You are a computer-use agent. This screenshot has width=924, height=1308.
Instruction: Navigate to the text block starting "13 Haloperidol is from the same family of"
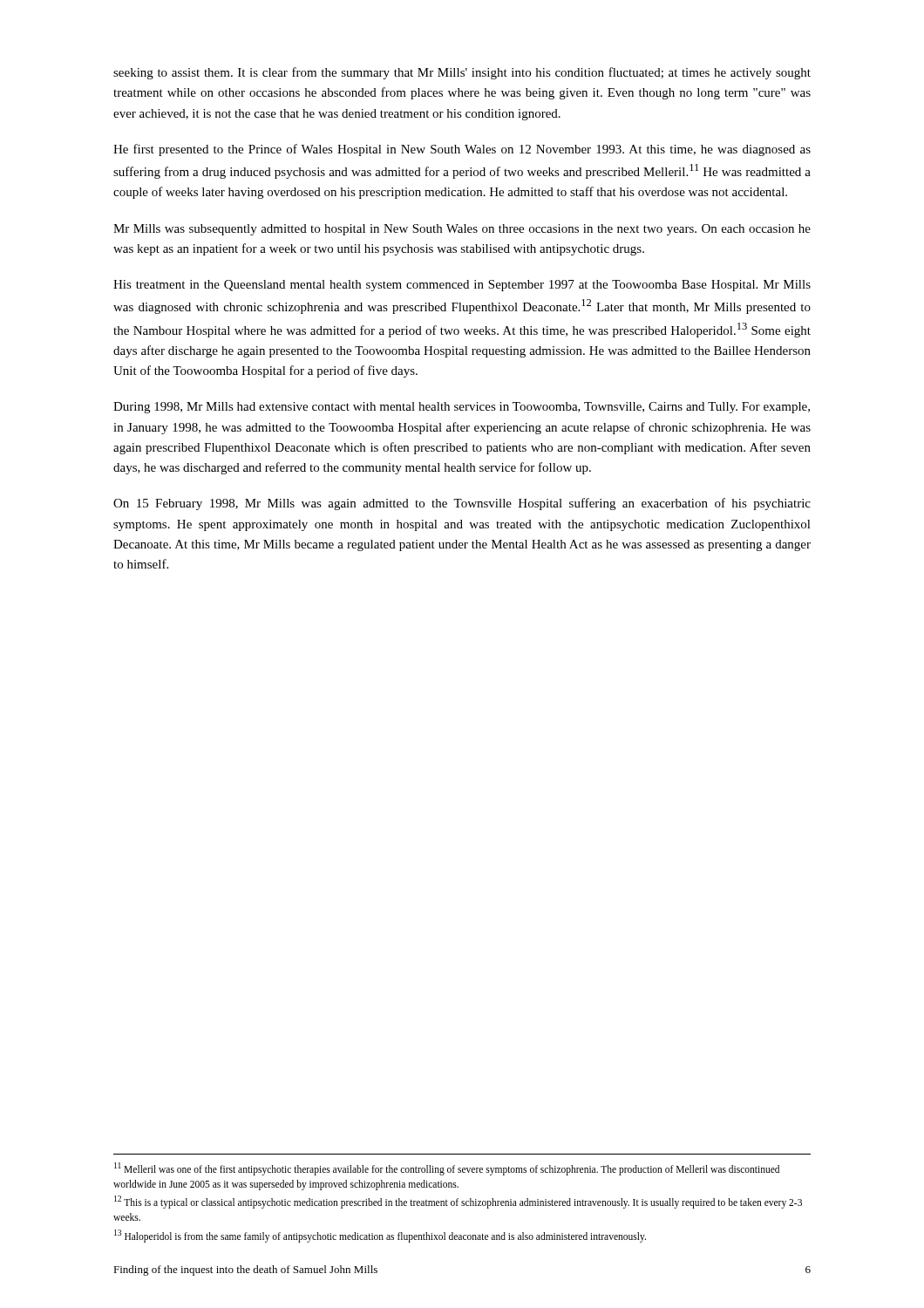[x=380, y=1234]
